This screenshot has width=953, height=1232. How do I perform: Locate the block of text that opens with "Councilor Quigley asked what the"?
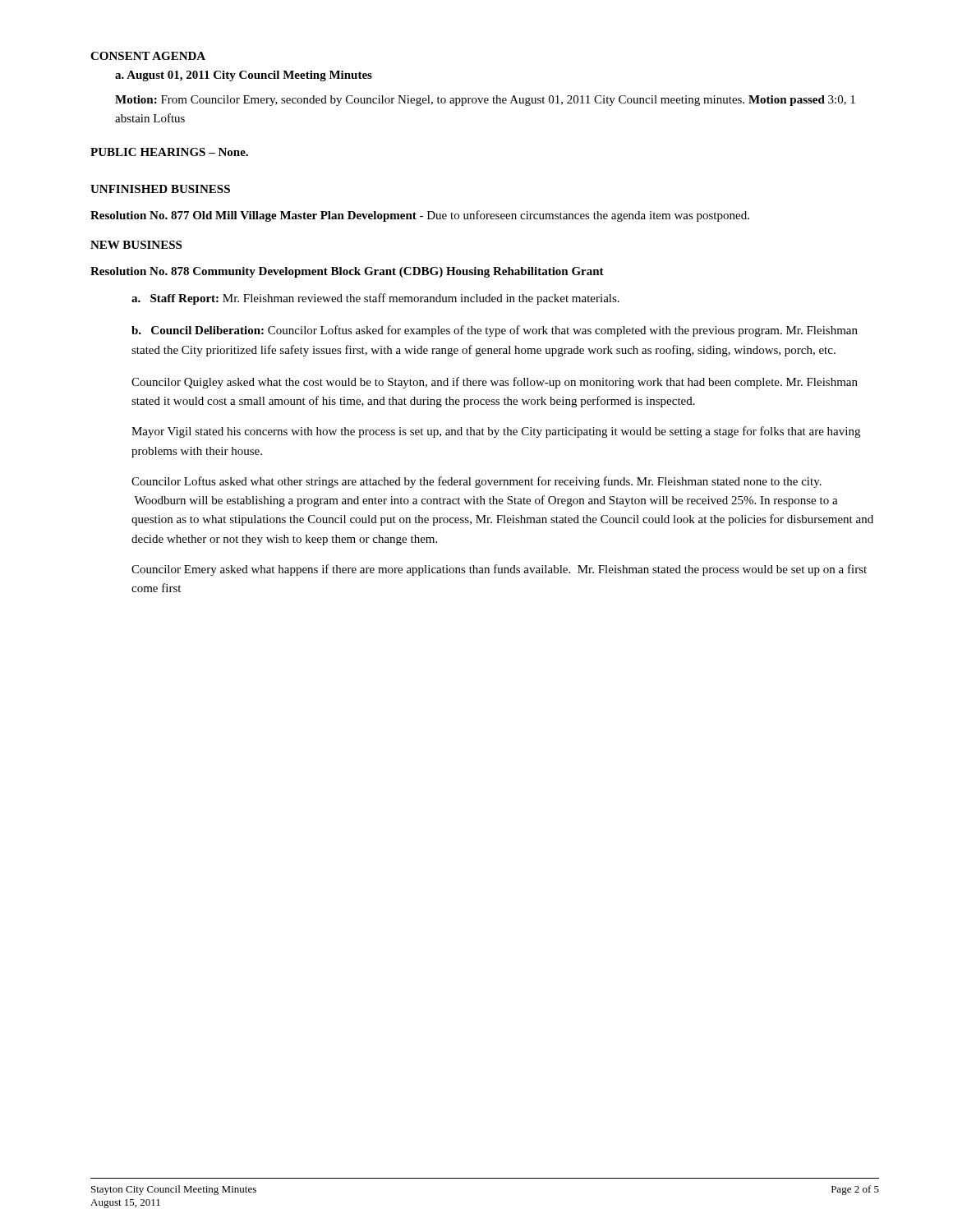point(495,391)
